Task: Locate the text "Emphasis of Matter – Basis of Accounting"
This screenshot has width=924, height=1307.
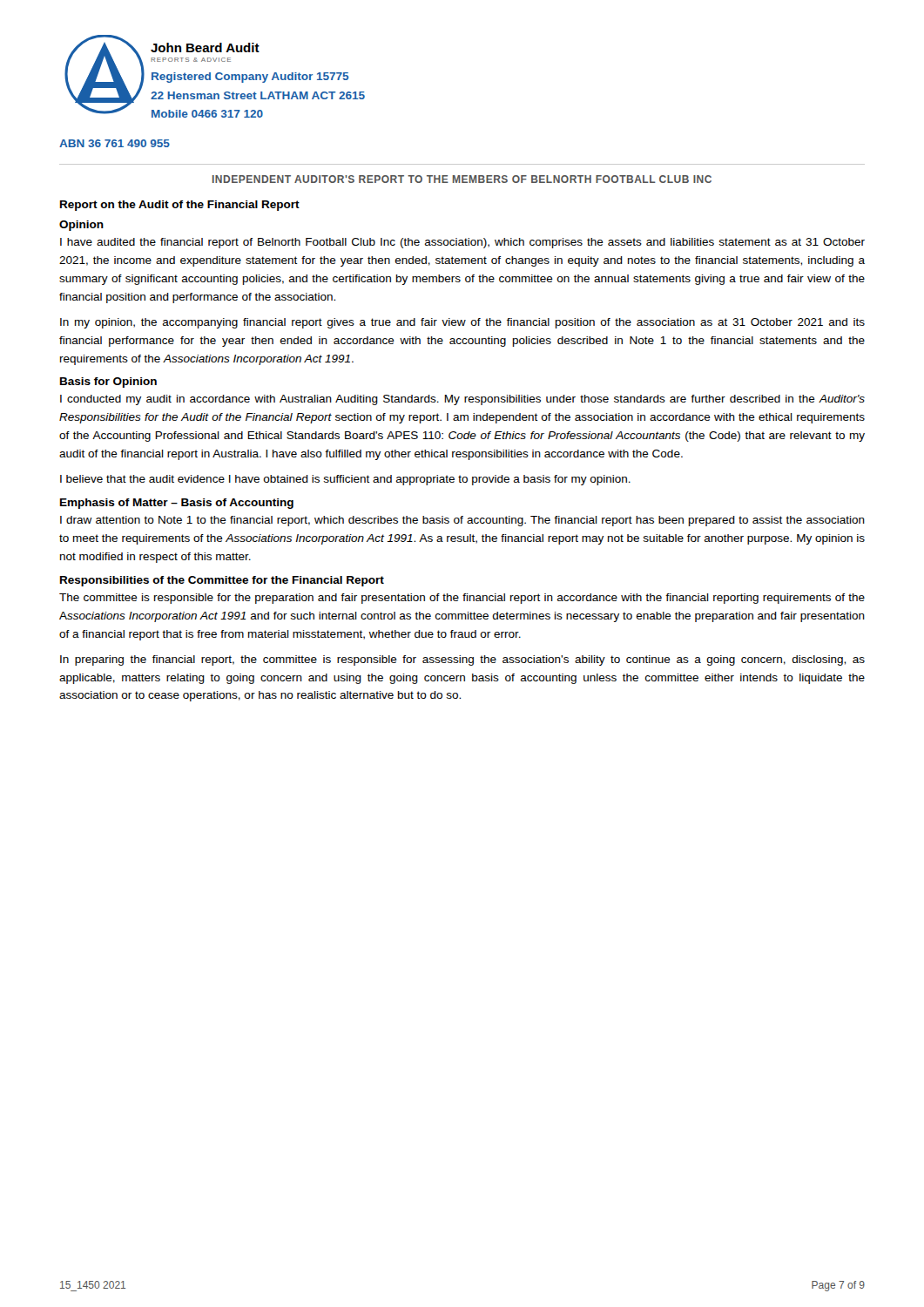Action: (x=177, y=502)
